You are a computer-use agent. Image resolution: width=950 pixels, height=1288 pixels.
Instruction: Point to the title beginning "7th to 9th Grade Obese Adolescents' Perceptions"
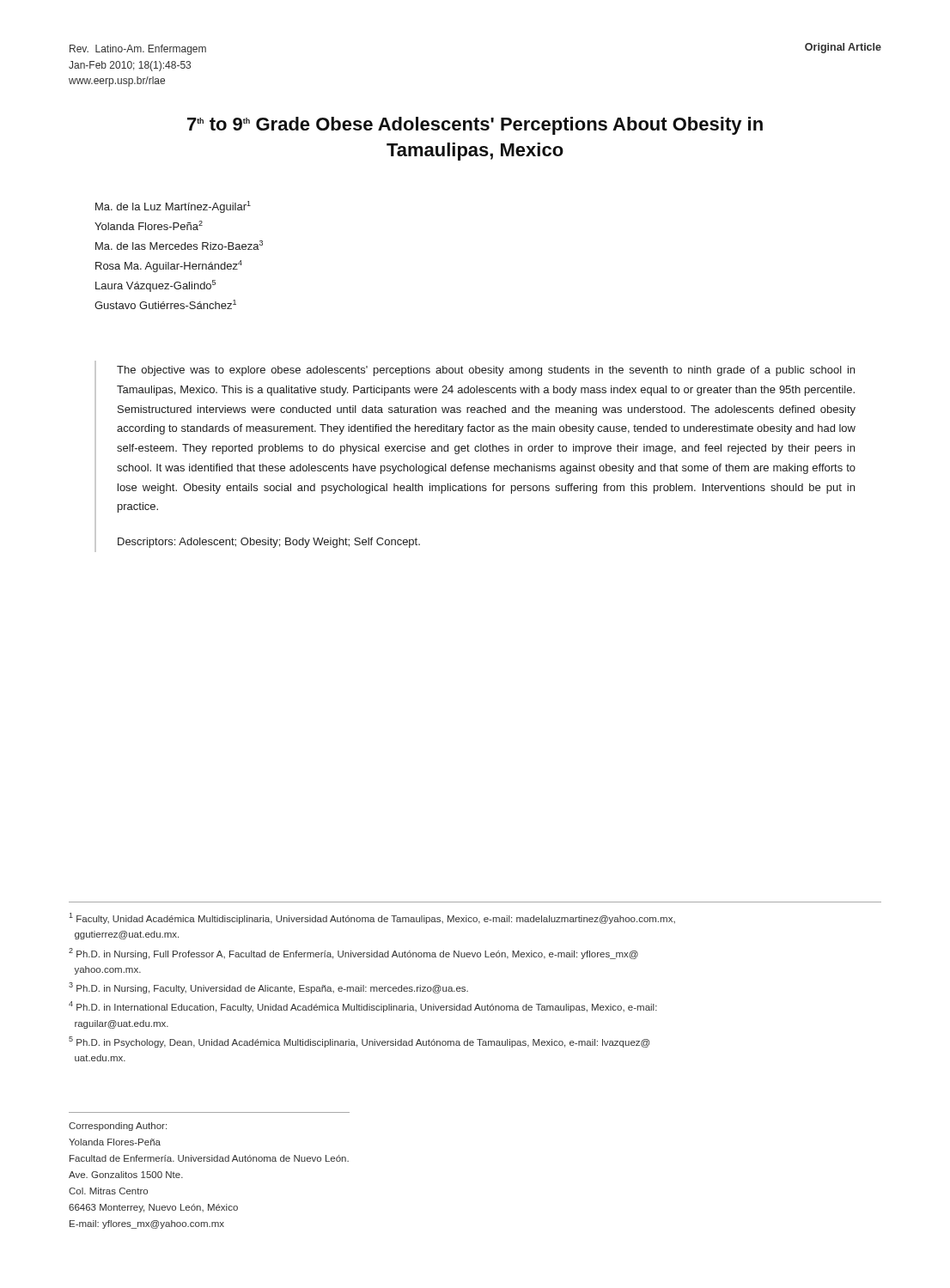475,137
